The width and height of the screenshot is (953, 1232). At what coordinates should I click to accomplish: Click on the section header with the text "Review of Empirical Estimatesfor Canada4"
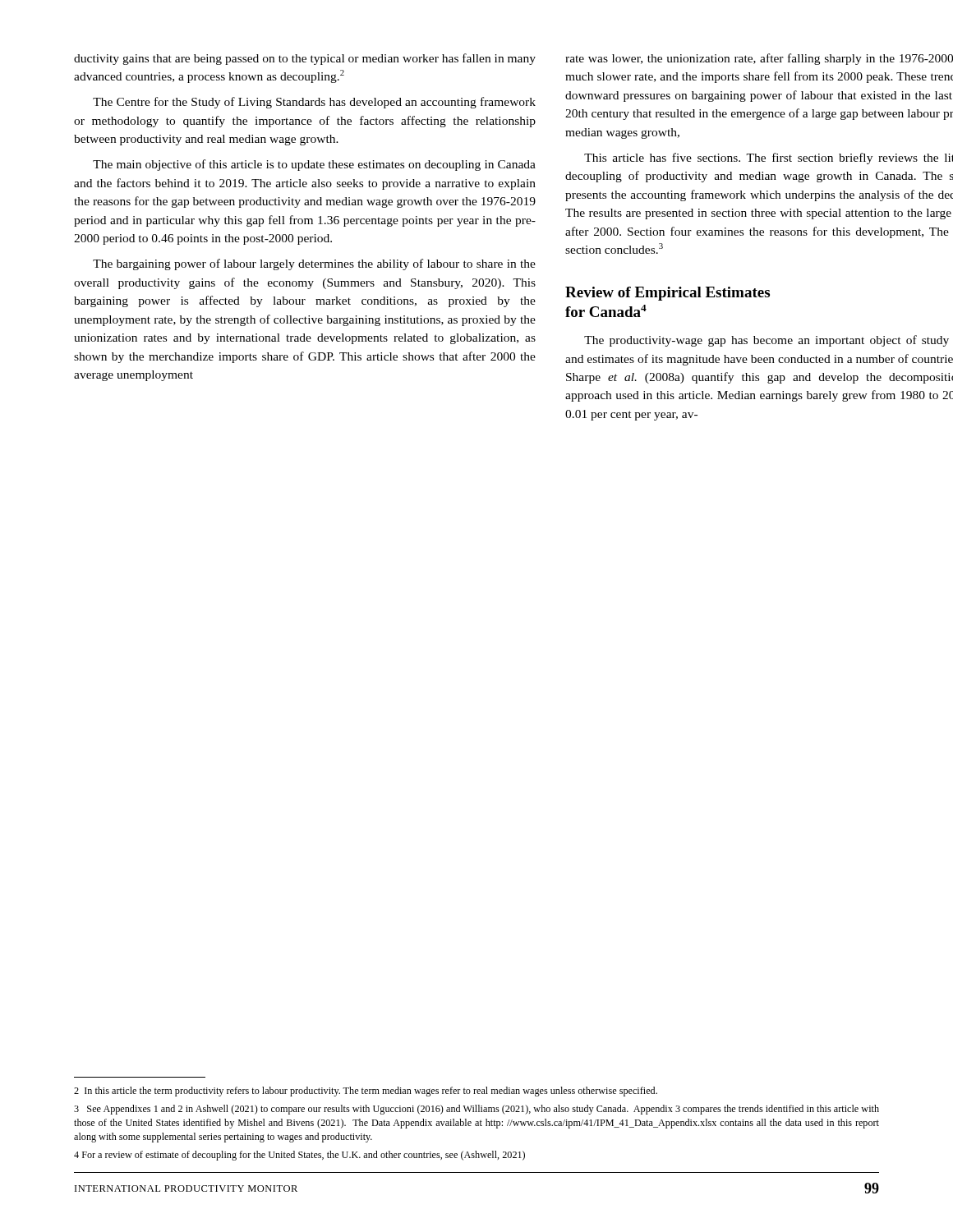coord(759,303)
